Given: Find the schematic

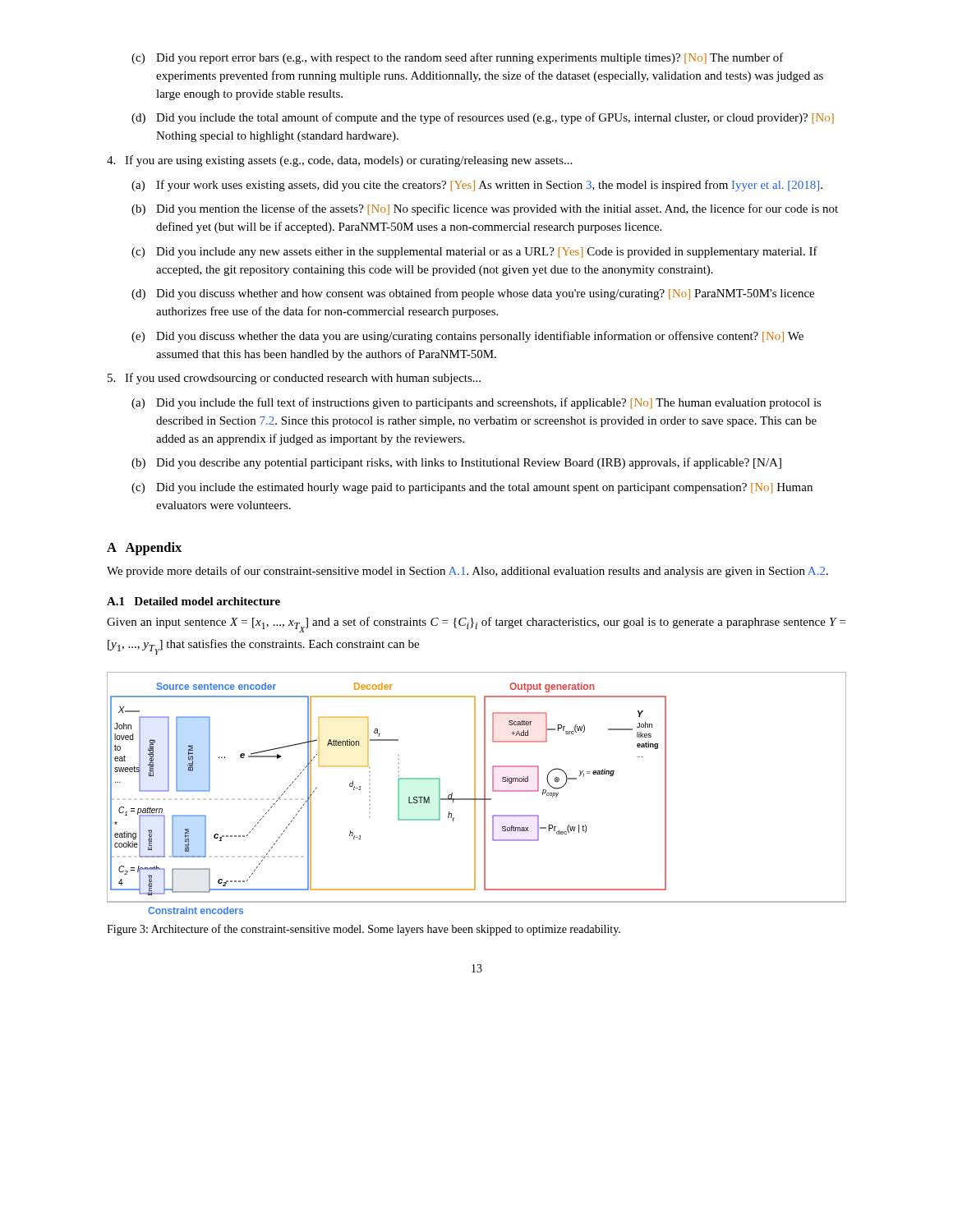Looking at the screenshot, I should (476, 795).
